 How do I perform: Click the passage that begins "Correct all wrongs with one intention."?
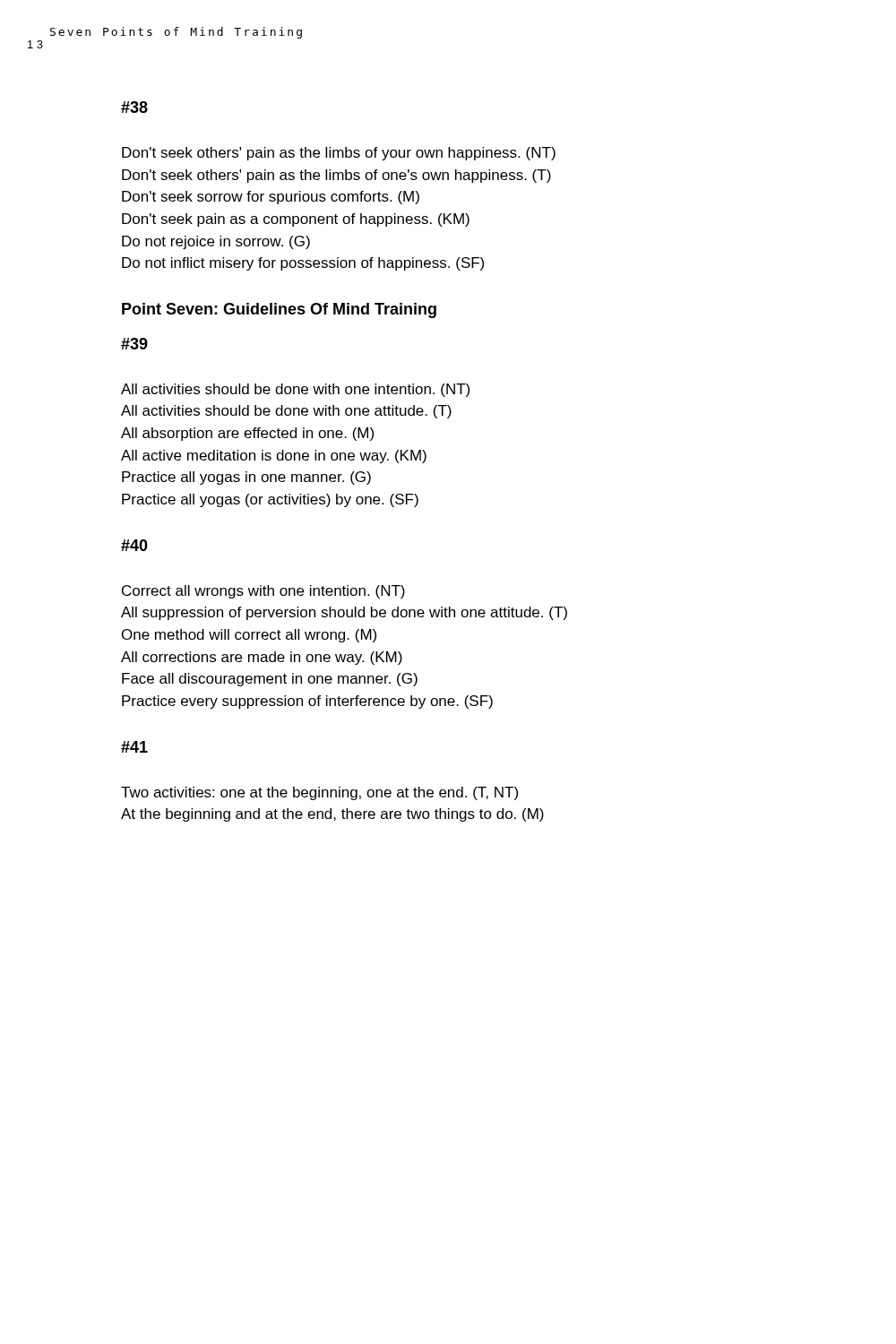click(263, 592)
